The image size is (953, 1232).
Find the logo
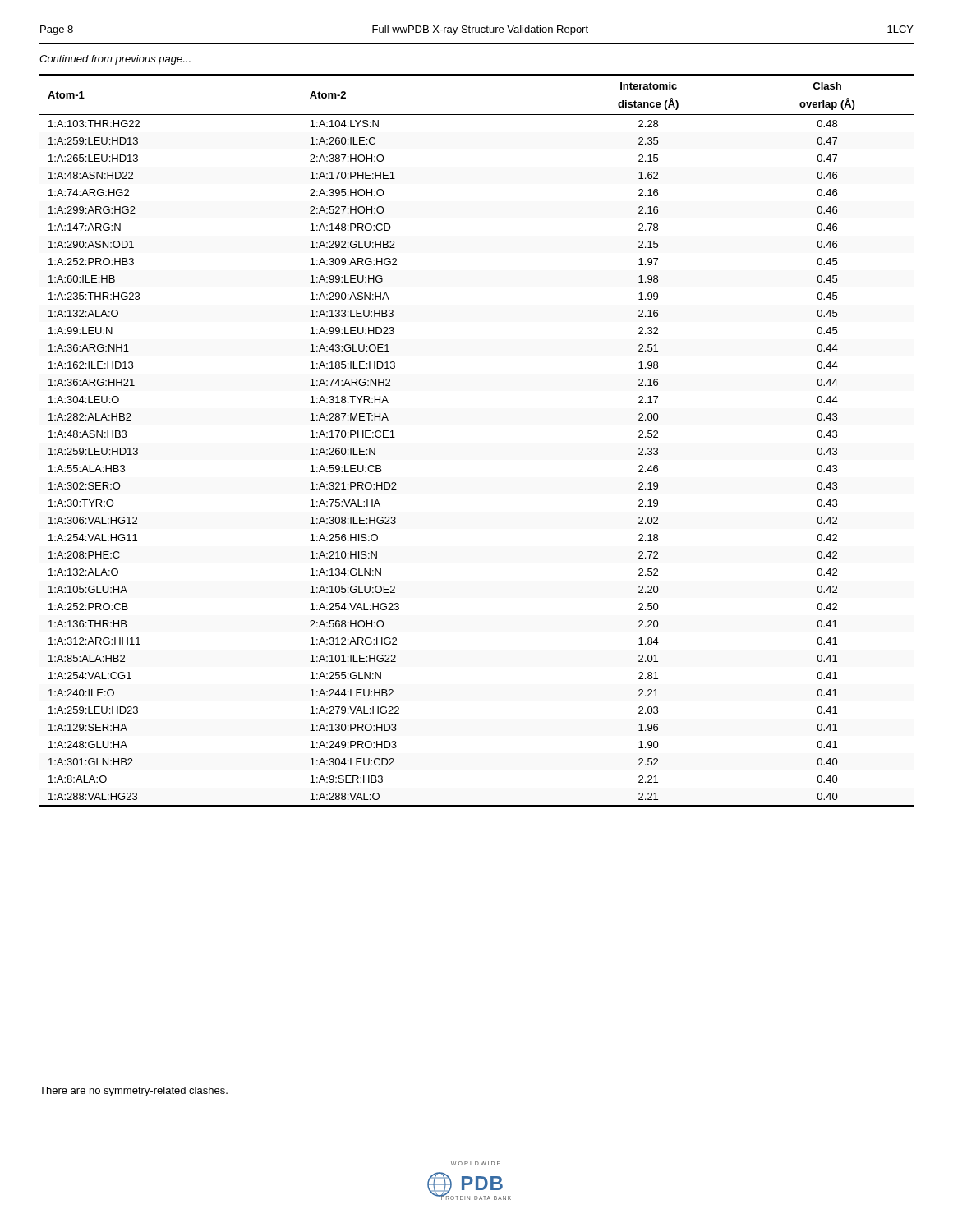(476, 1181)
